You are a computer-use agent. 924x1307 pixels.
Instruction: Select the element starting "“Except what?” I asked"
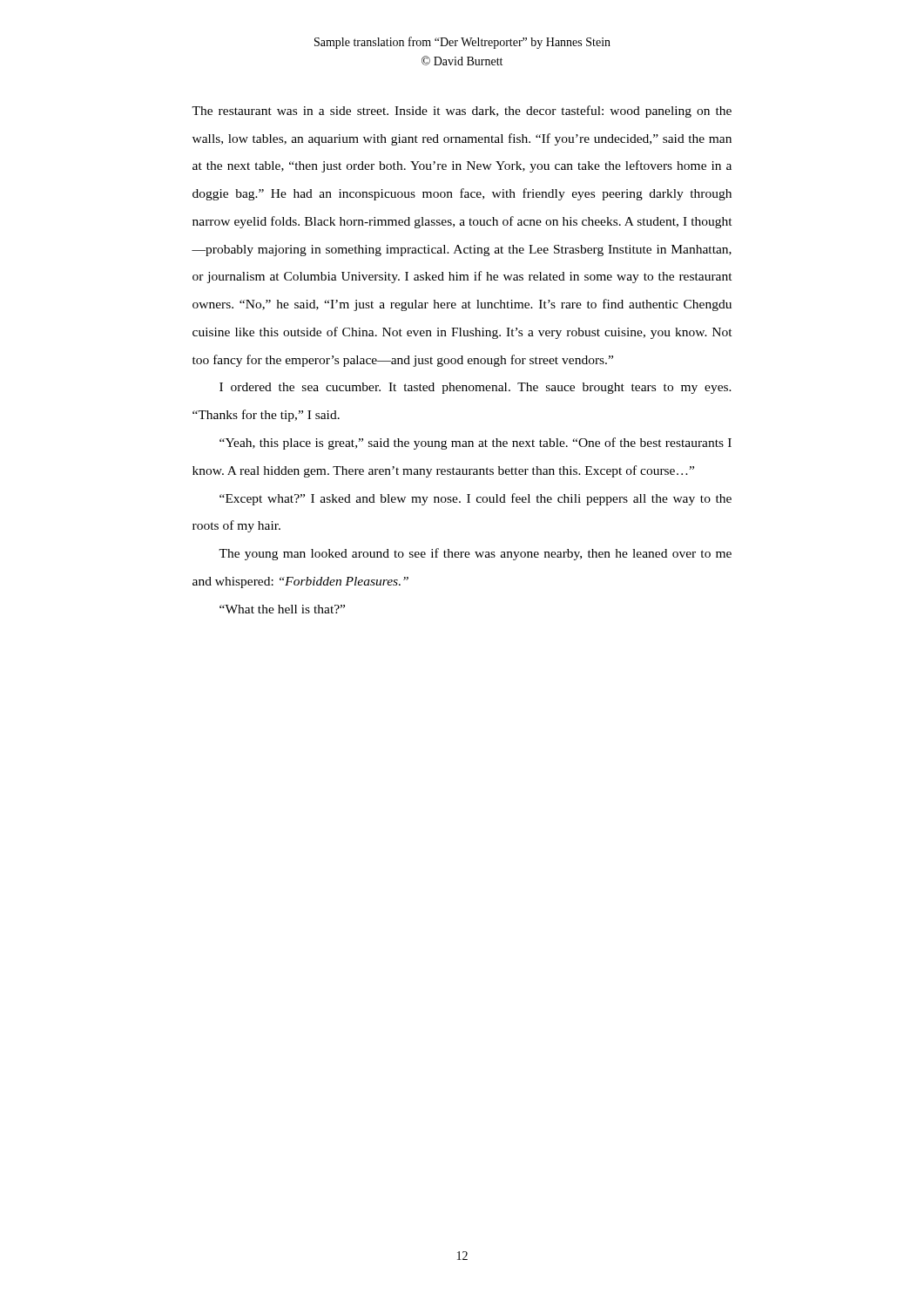tap(462, 512)
